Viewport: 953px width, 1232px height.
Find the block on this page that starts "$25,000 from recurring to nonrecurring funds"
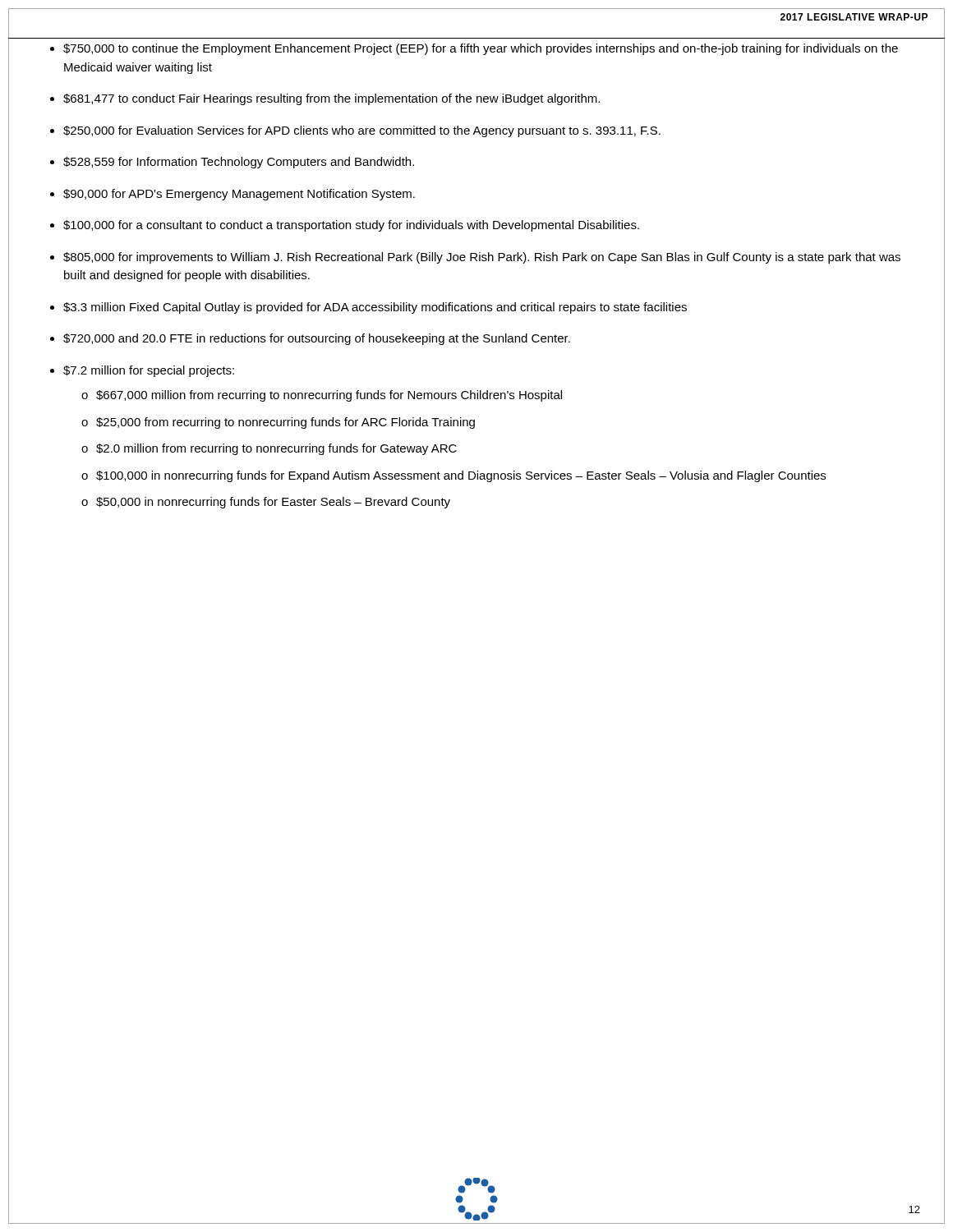tap(286, 421)
